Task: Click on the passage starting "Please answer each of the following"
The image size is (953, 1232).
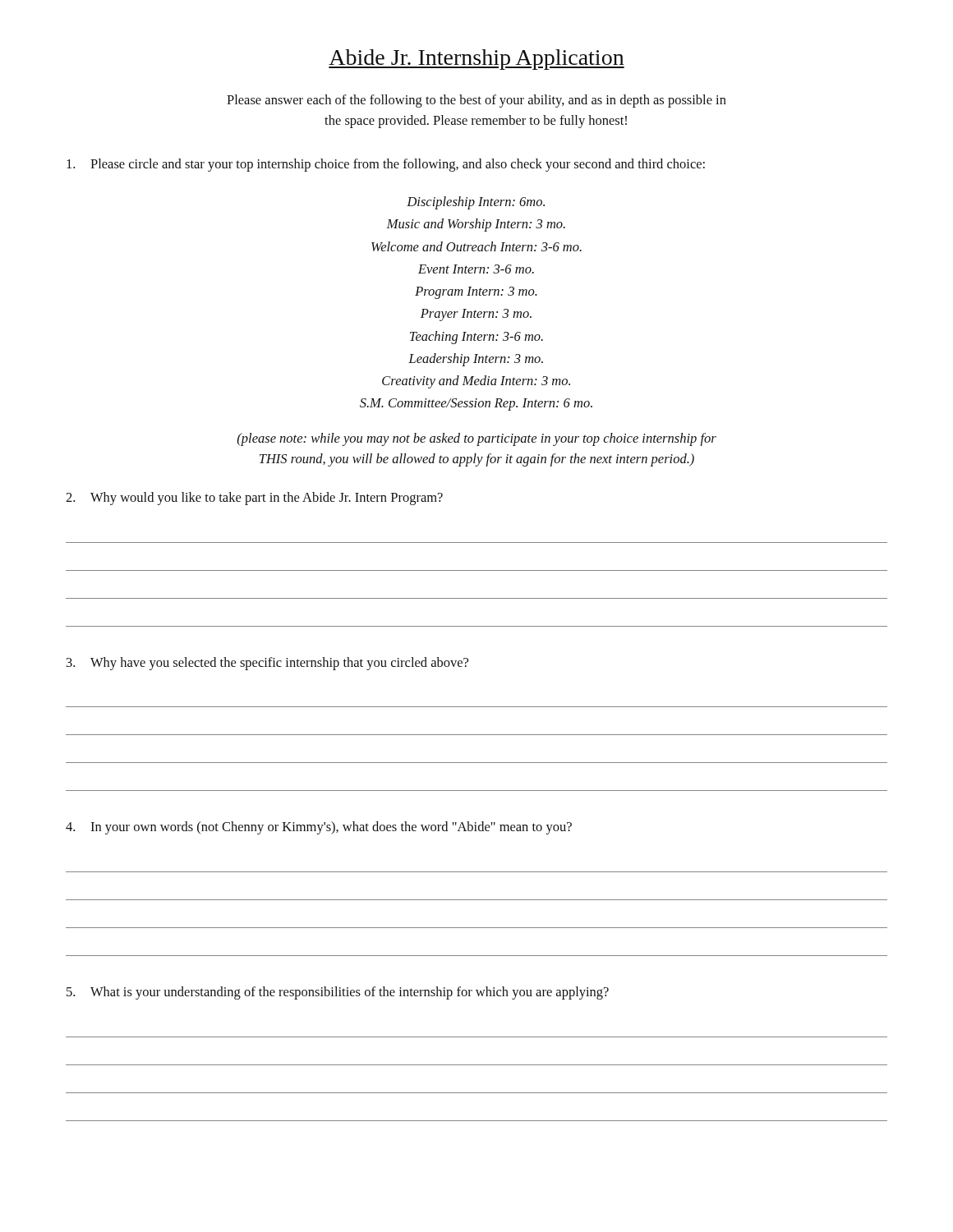Action: pos(476,110)
